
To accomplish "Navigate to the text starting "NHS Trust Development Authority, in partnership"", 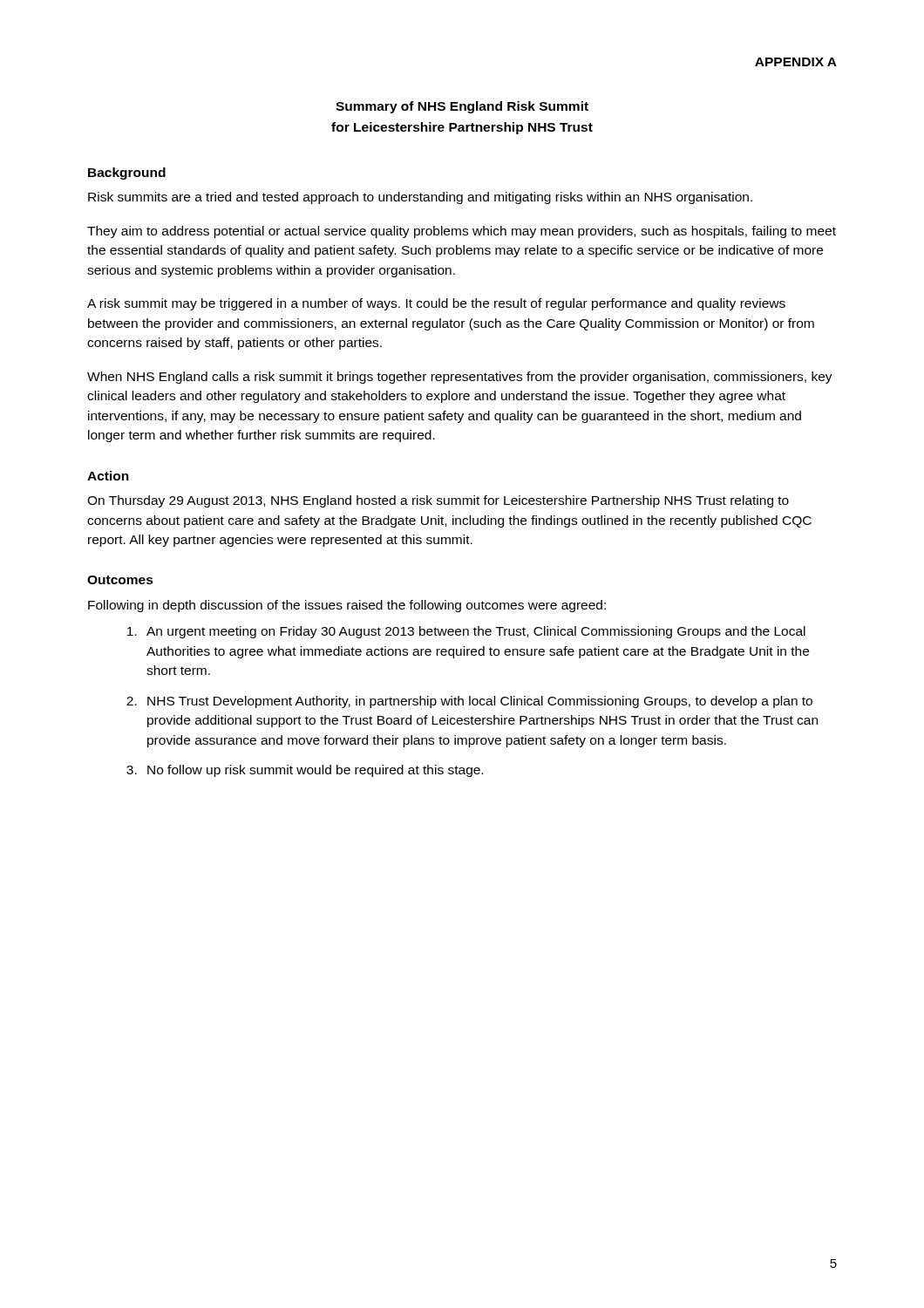I will [483, 720].
